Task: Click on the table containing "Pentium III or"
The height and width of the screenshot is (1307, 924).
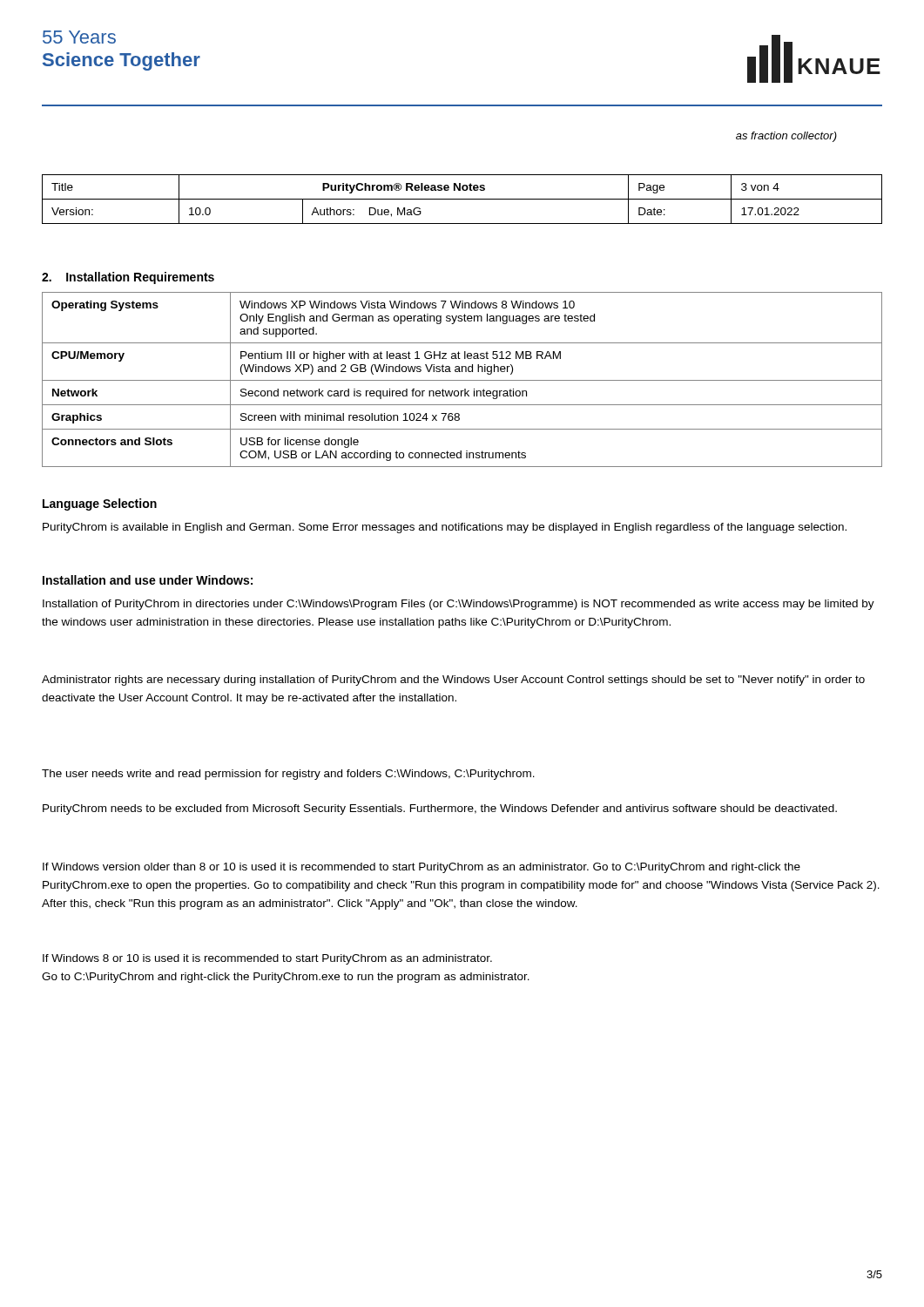Action: click(462, 379)
